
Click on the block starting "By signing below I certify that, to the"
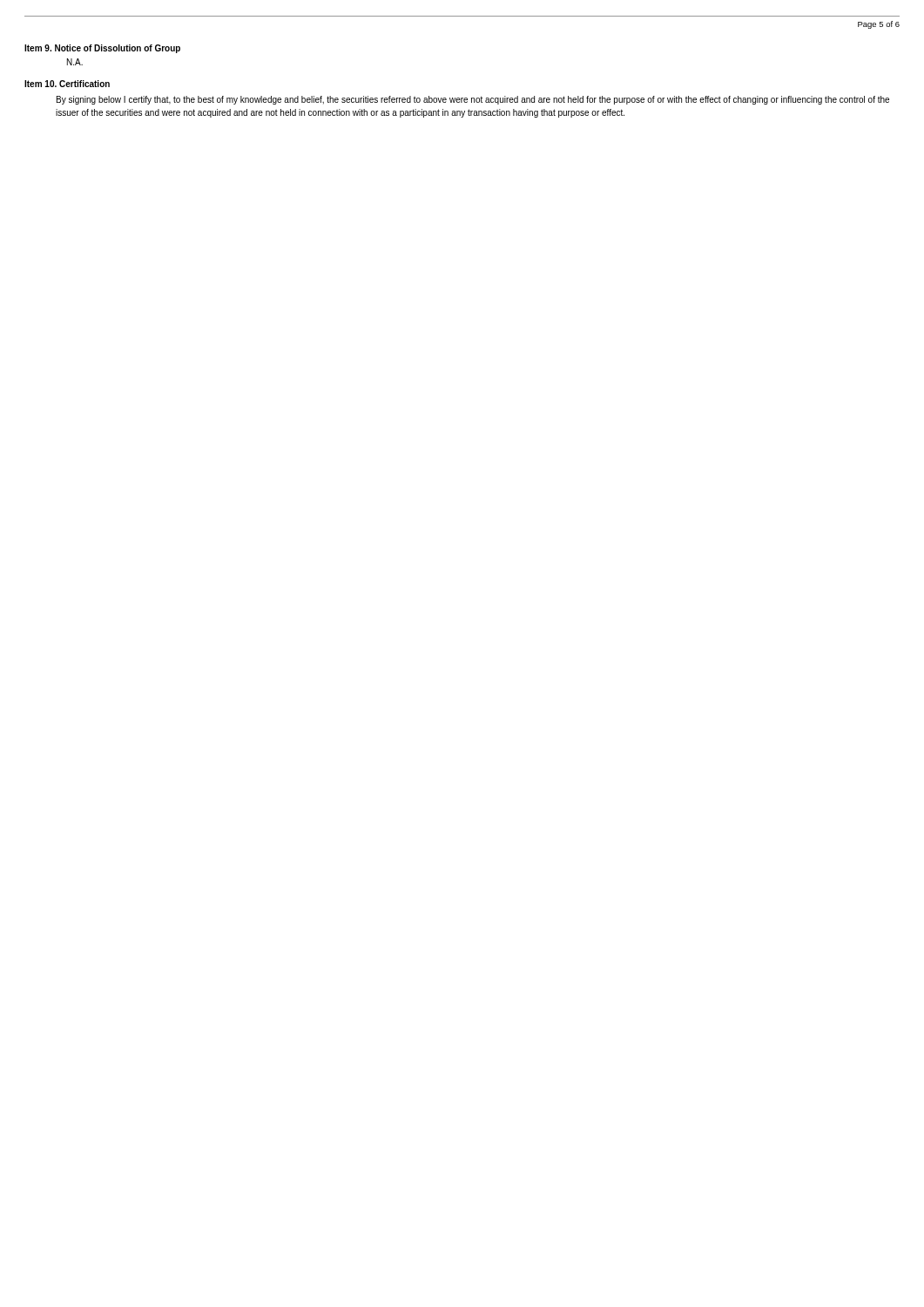[473, 106]
